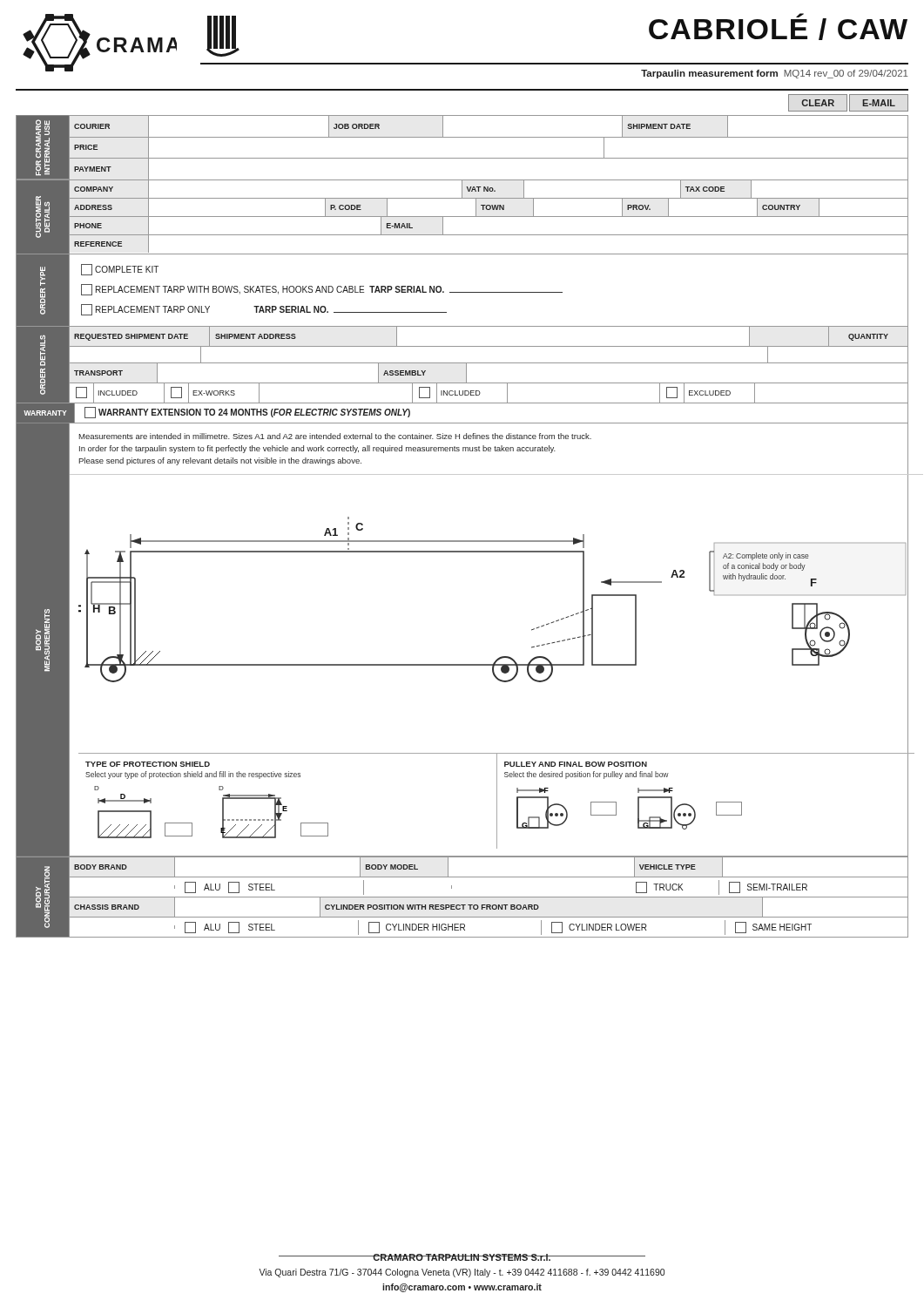Find the engineering diagram

tap(496, 666)
